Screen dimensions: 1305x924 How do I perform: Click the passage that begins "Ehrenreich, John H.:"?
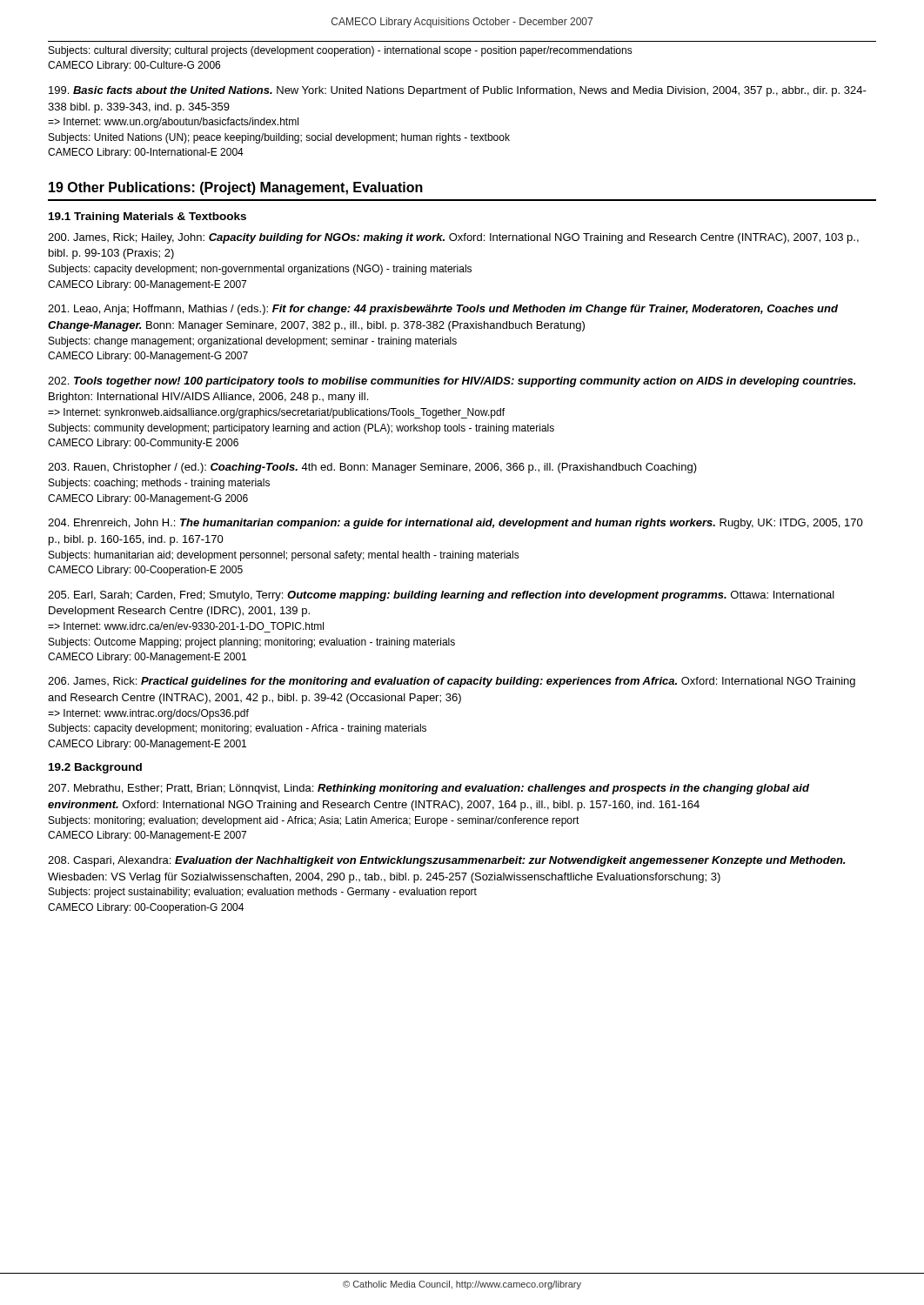point(462,547)
